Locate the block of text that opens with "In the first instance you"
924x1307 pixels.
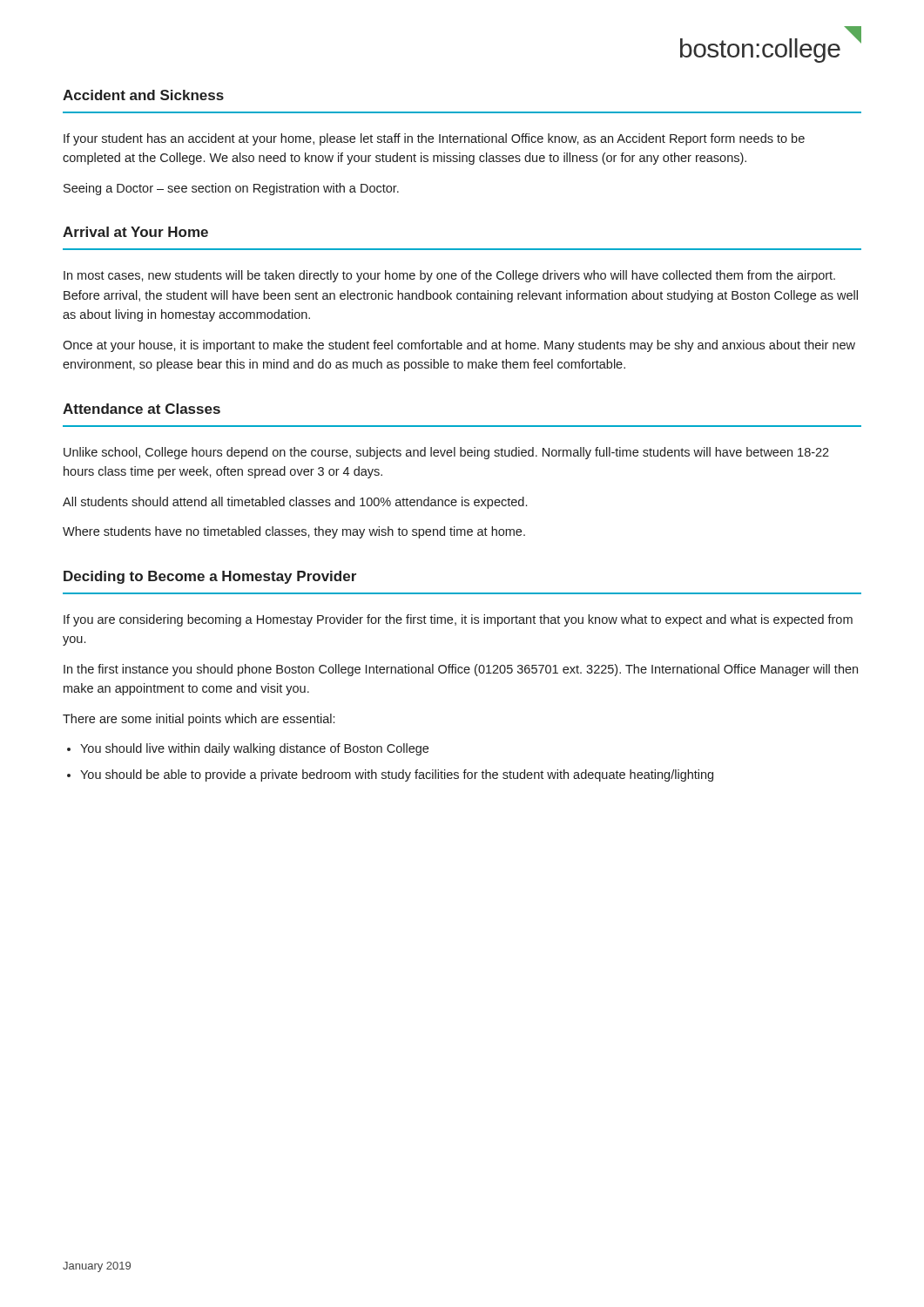461,679
